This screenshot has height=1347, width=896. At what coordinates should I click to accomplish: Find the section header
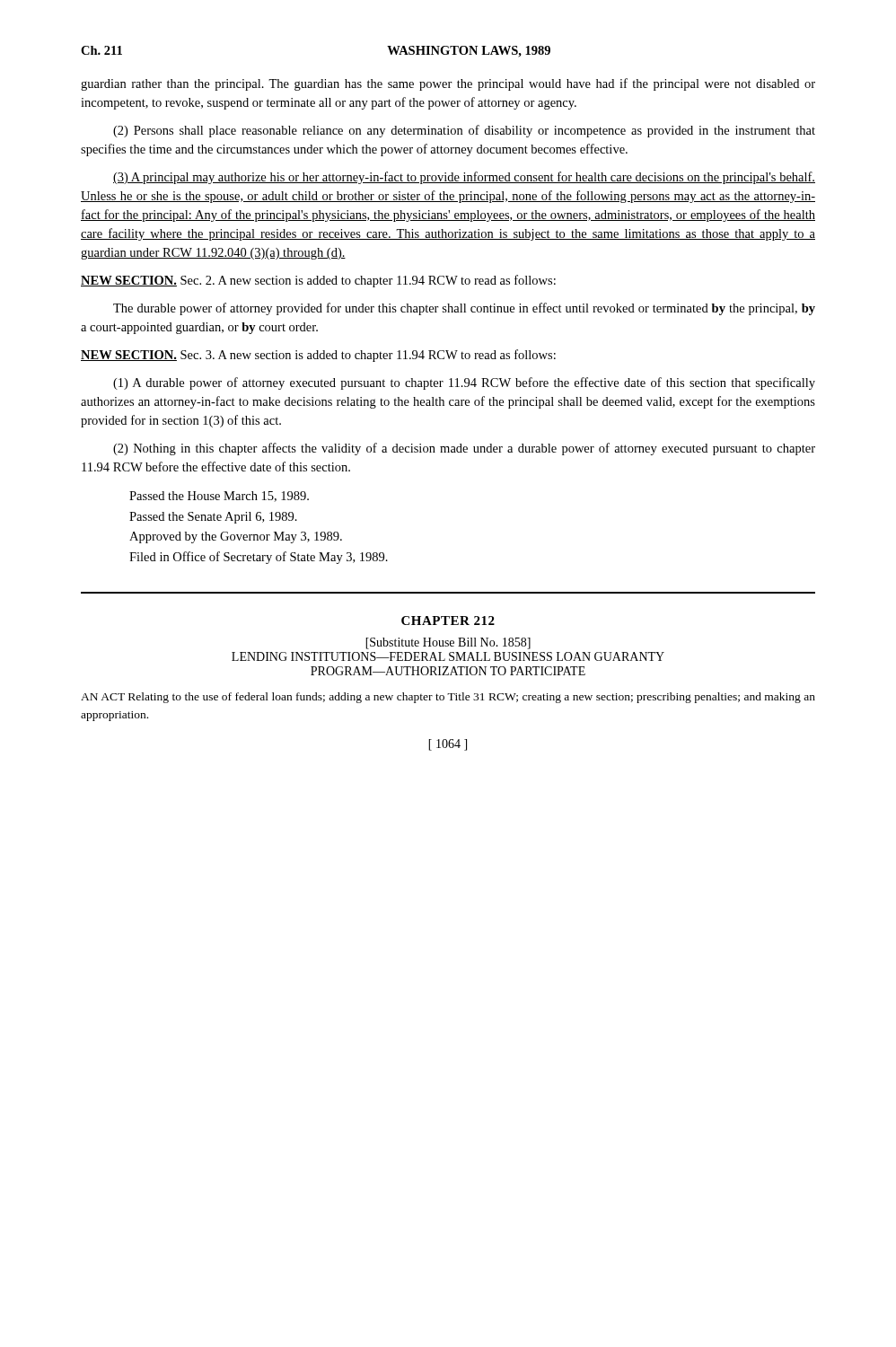[448, 621]
